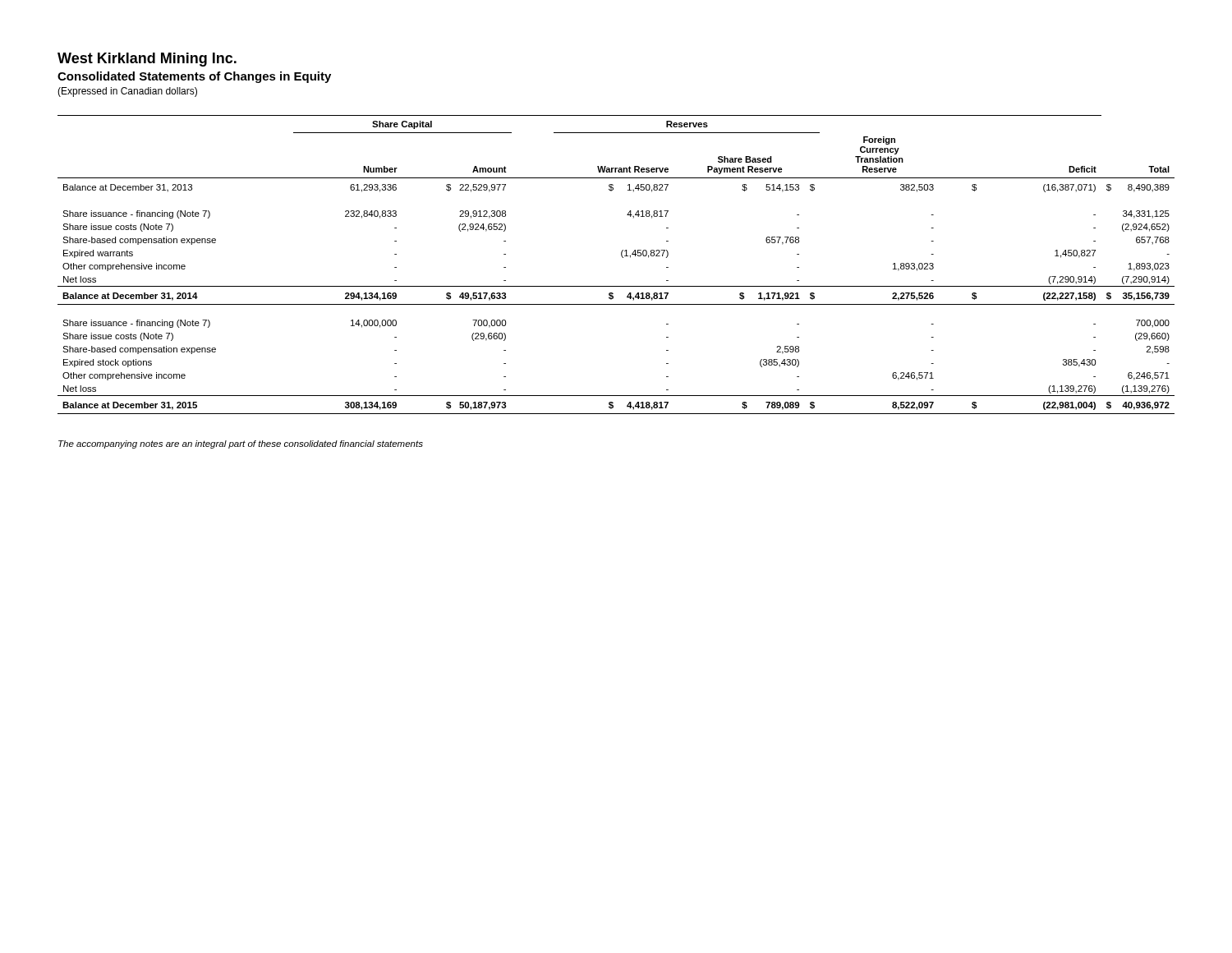Screen dimensions: 953x1232
Task: Select the section header
Action: (x=194, y=76)
